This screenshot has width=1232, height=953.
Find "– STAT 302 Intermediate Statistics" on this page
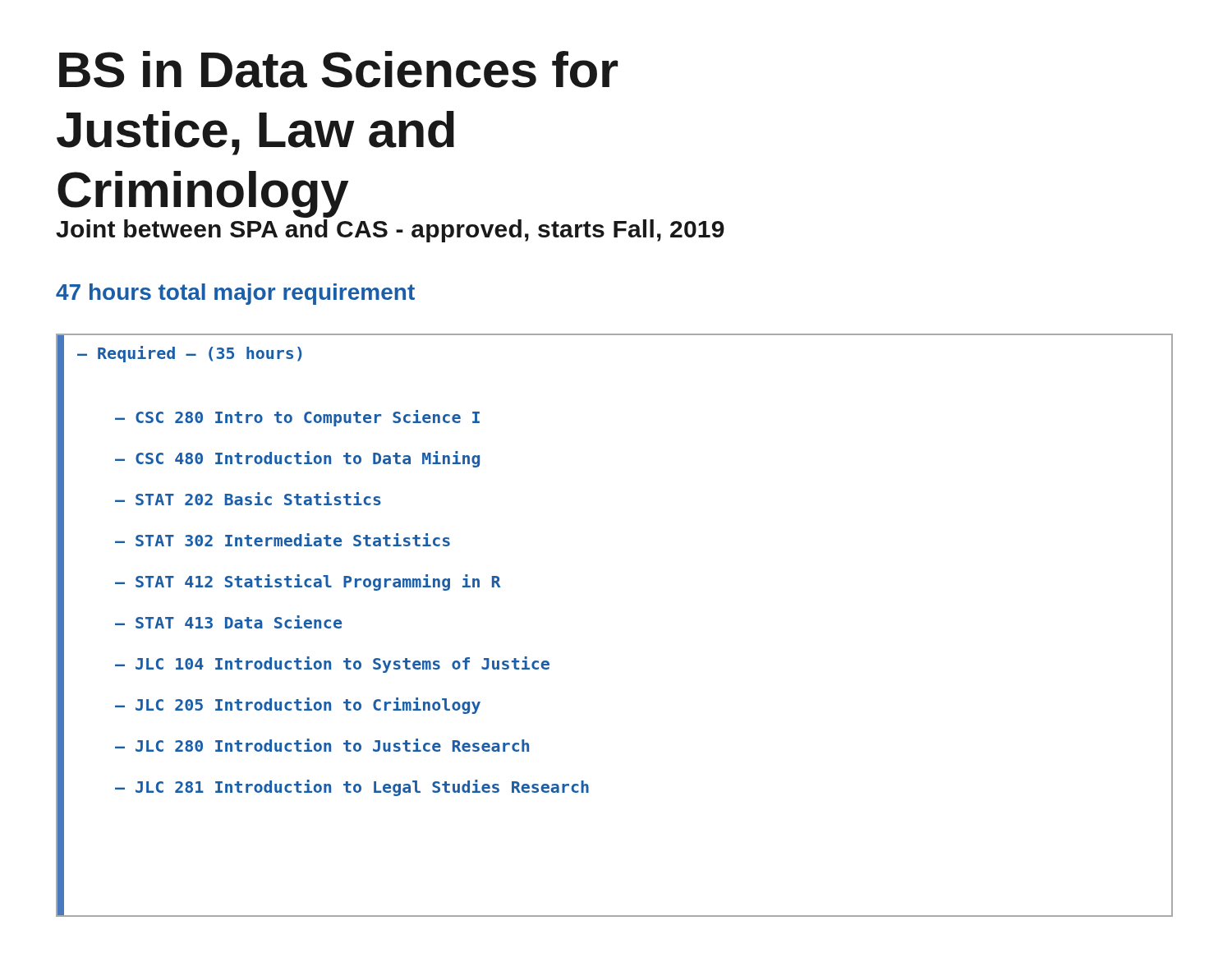(283, 541)
